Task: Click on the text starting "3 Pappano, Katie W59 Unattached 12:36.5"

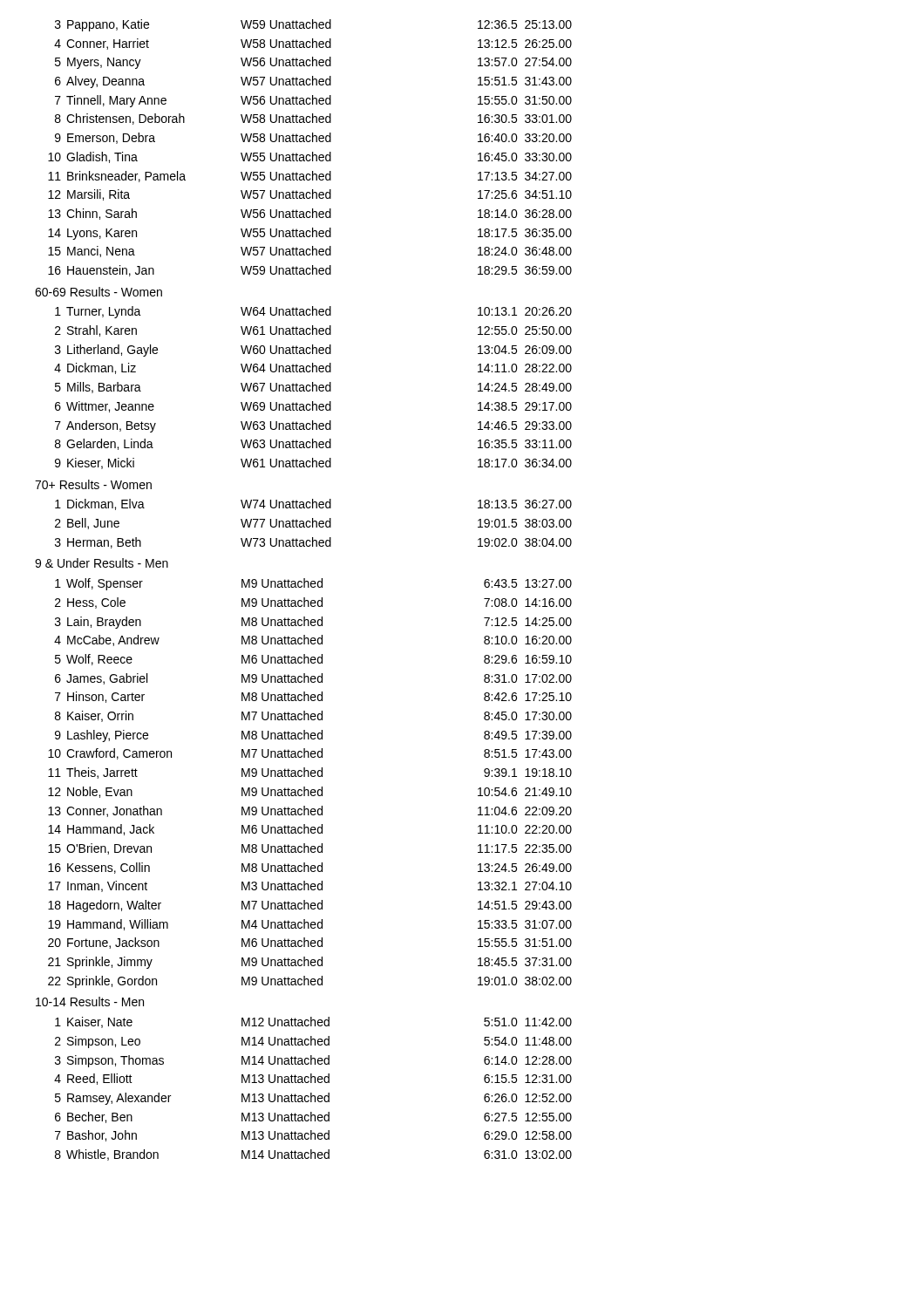Action: (303, 25)
